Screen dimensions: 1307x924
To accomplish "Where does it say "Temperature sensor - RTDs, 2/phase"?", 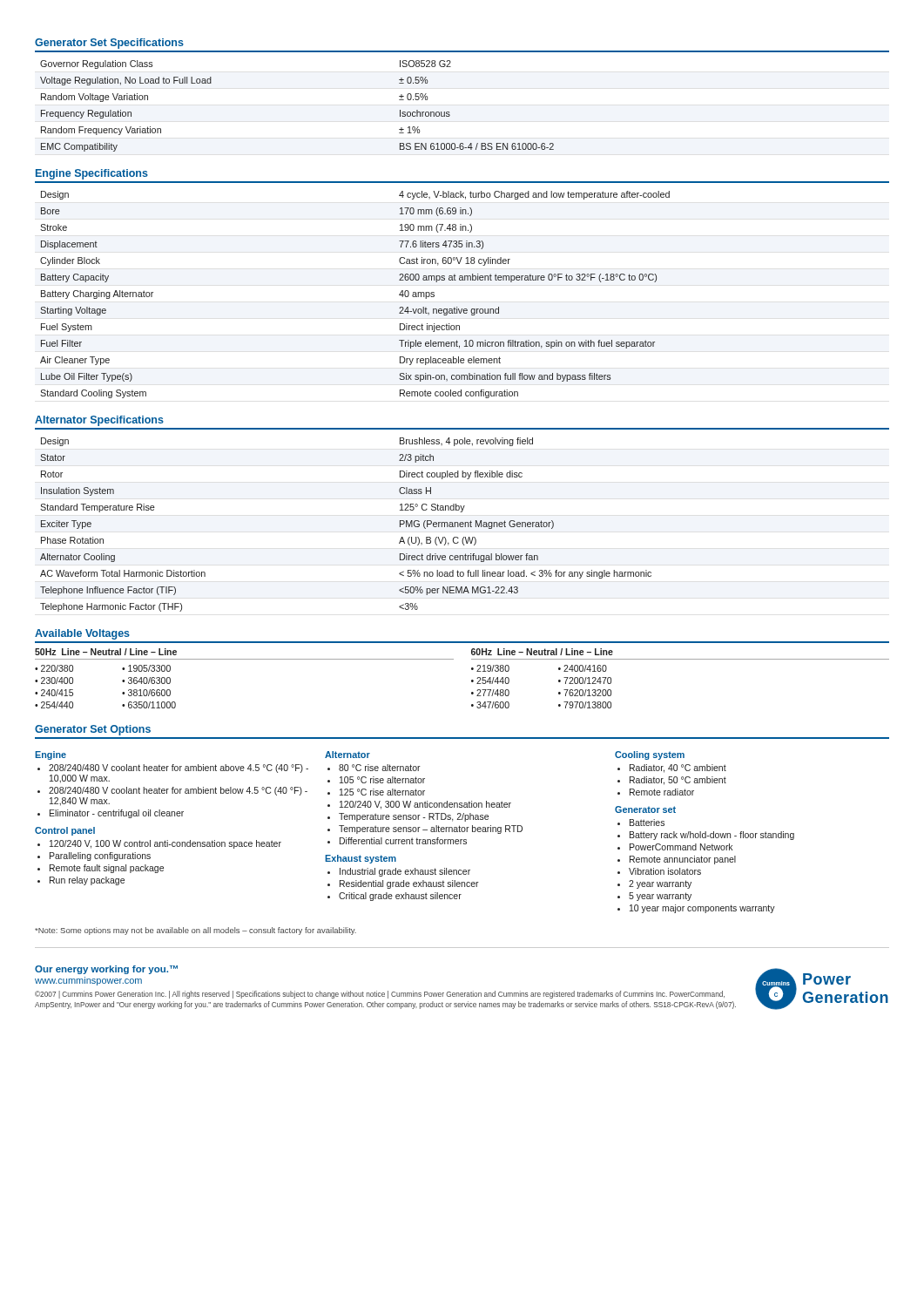I will click(x=414, y=816).
